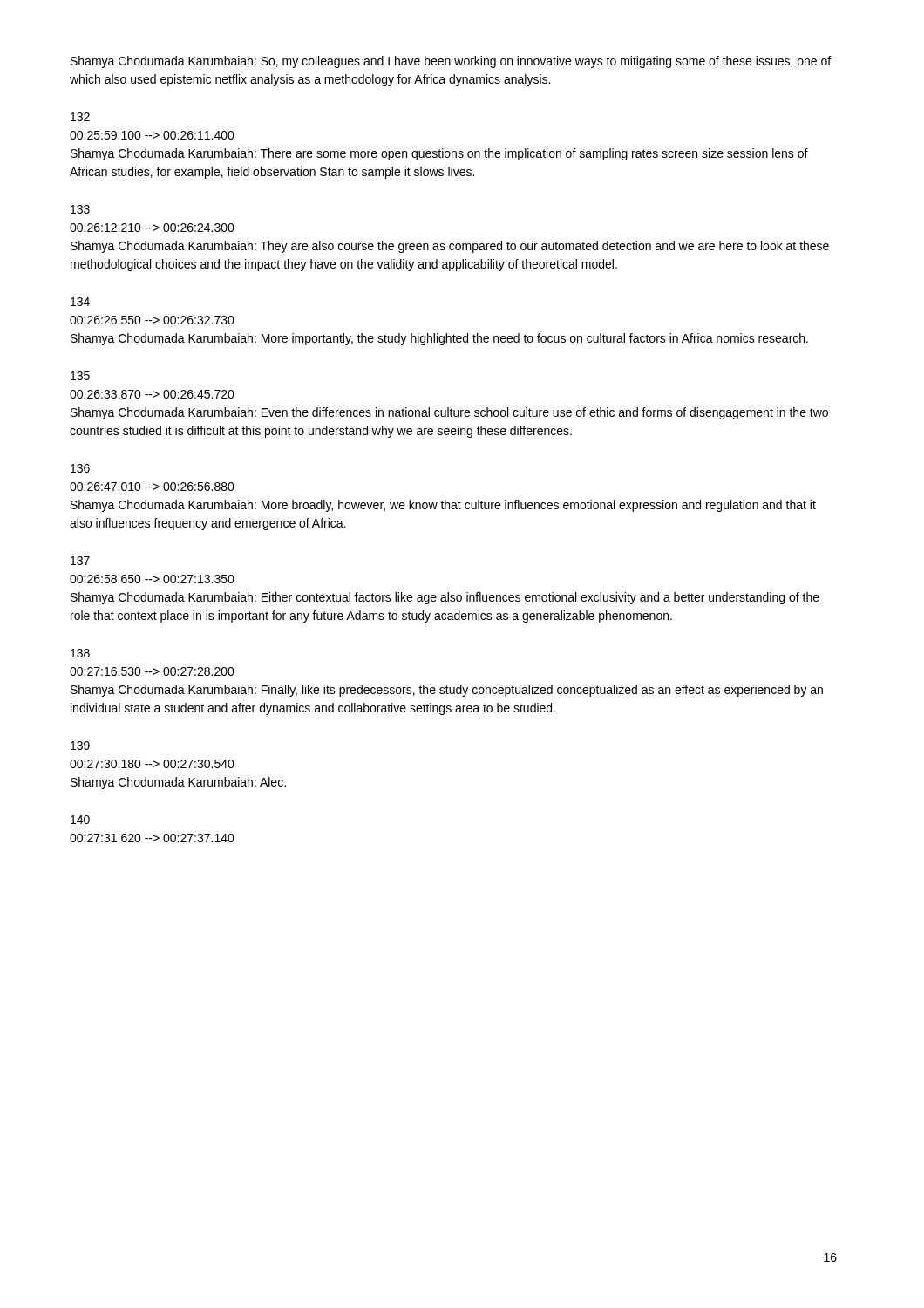
Task: Locate the block of text that opens with "Shamya Chodumada Karumbaiah: So, my colleagues"
Action: tap(453, 71)
